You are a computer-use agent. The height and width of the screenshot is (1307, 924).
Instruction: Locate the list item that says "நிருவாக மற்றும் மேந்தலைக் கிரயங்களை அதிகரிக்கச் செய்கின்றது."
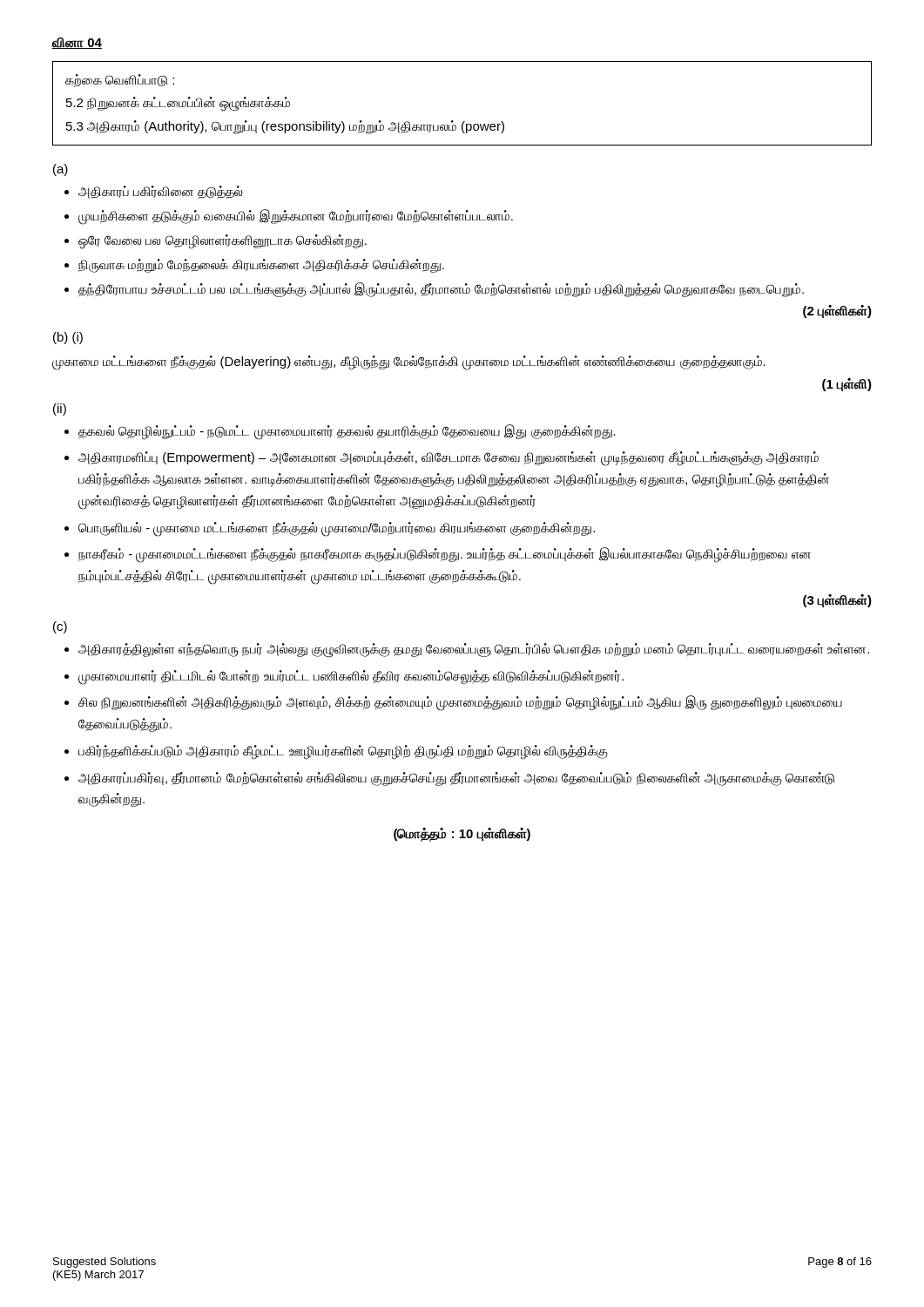click(x=262, y=264)
